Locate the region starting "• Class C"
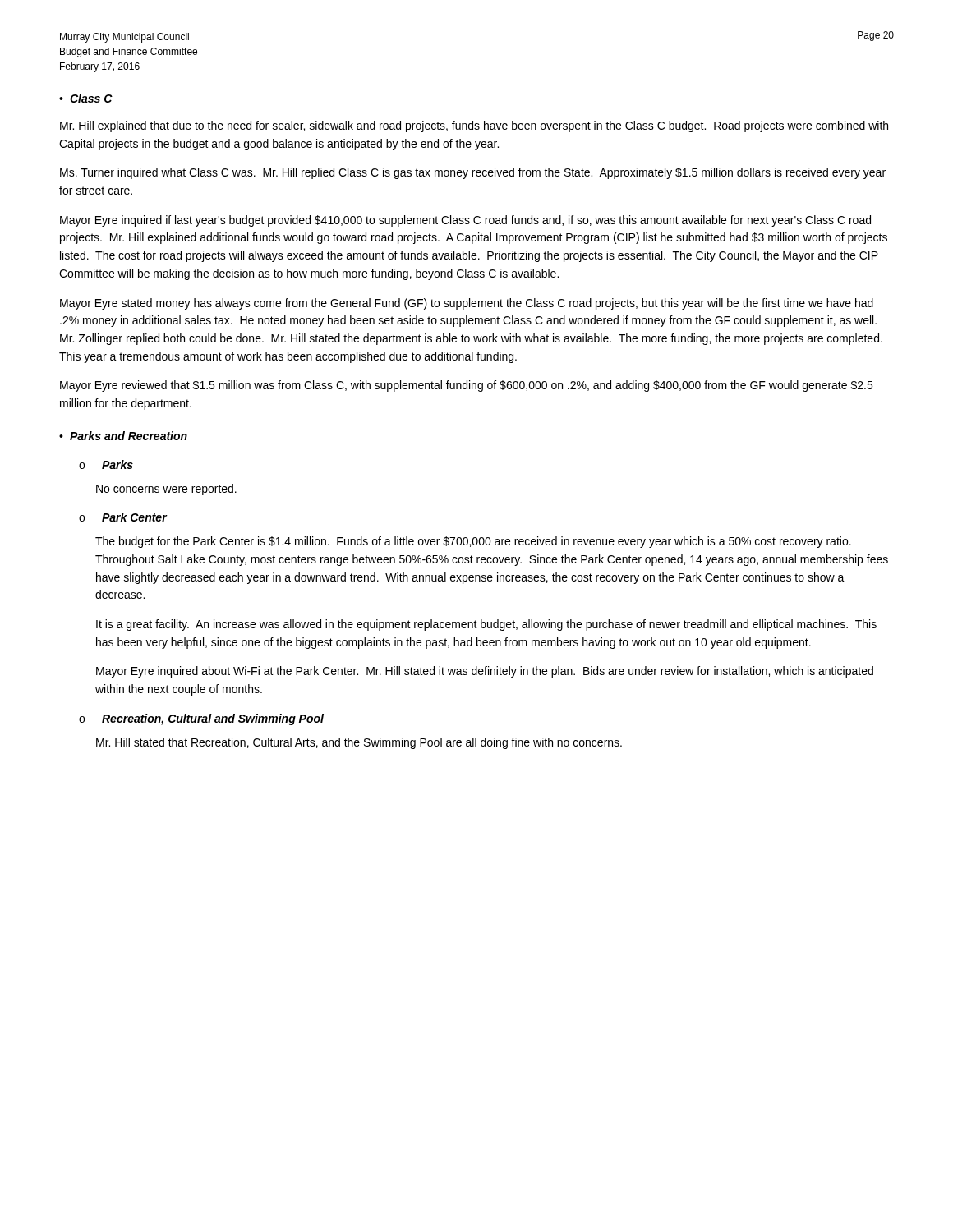Image resolution: width=953 pixels, height=1232 pixels. (x=86, y=99)
